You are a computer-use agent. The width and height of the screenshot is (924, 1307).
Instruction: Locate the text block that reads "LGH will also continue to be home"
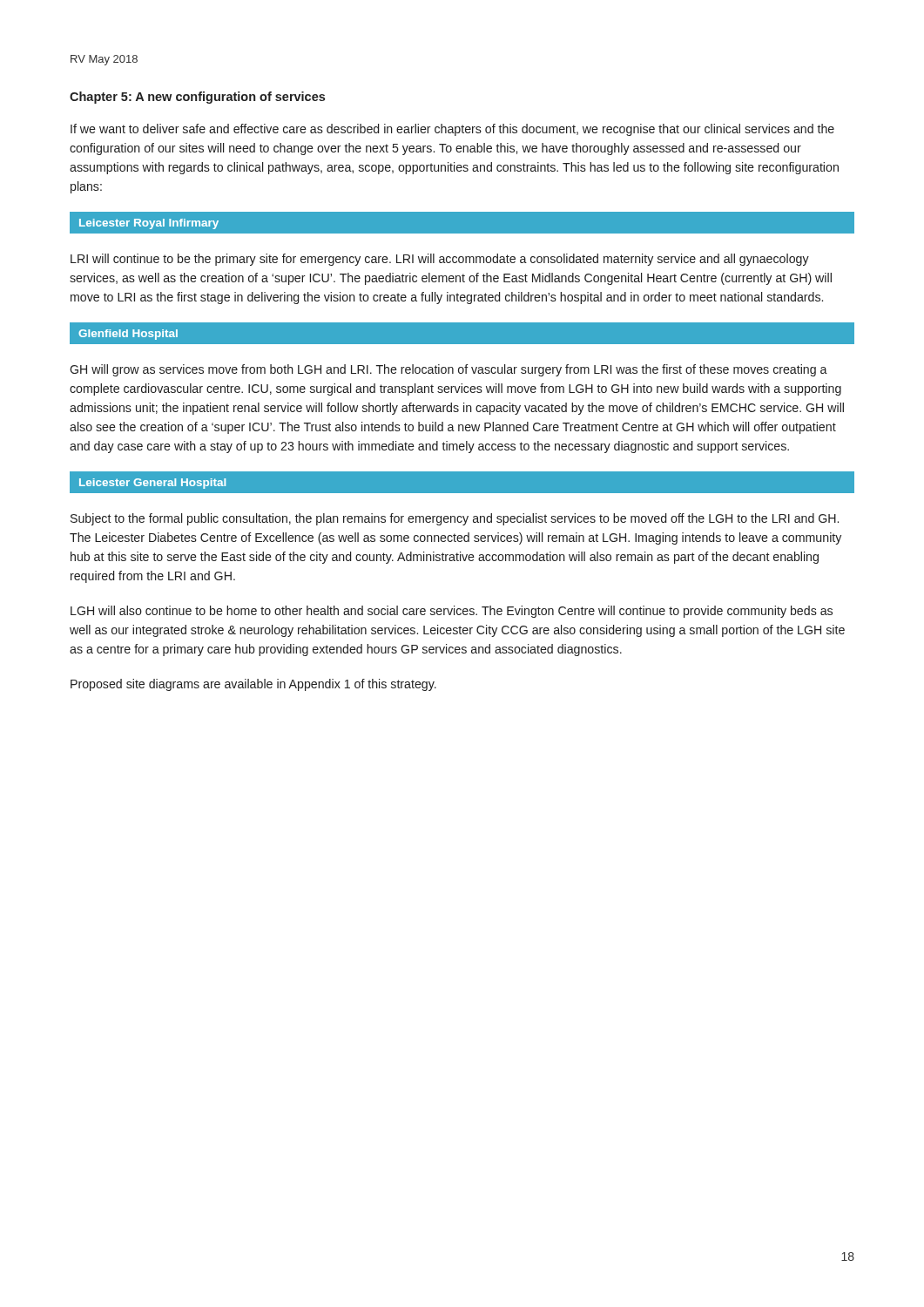coord(457,630)
